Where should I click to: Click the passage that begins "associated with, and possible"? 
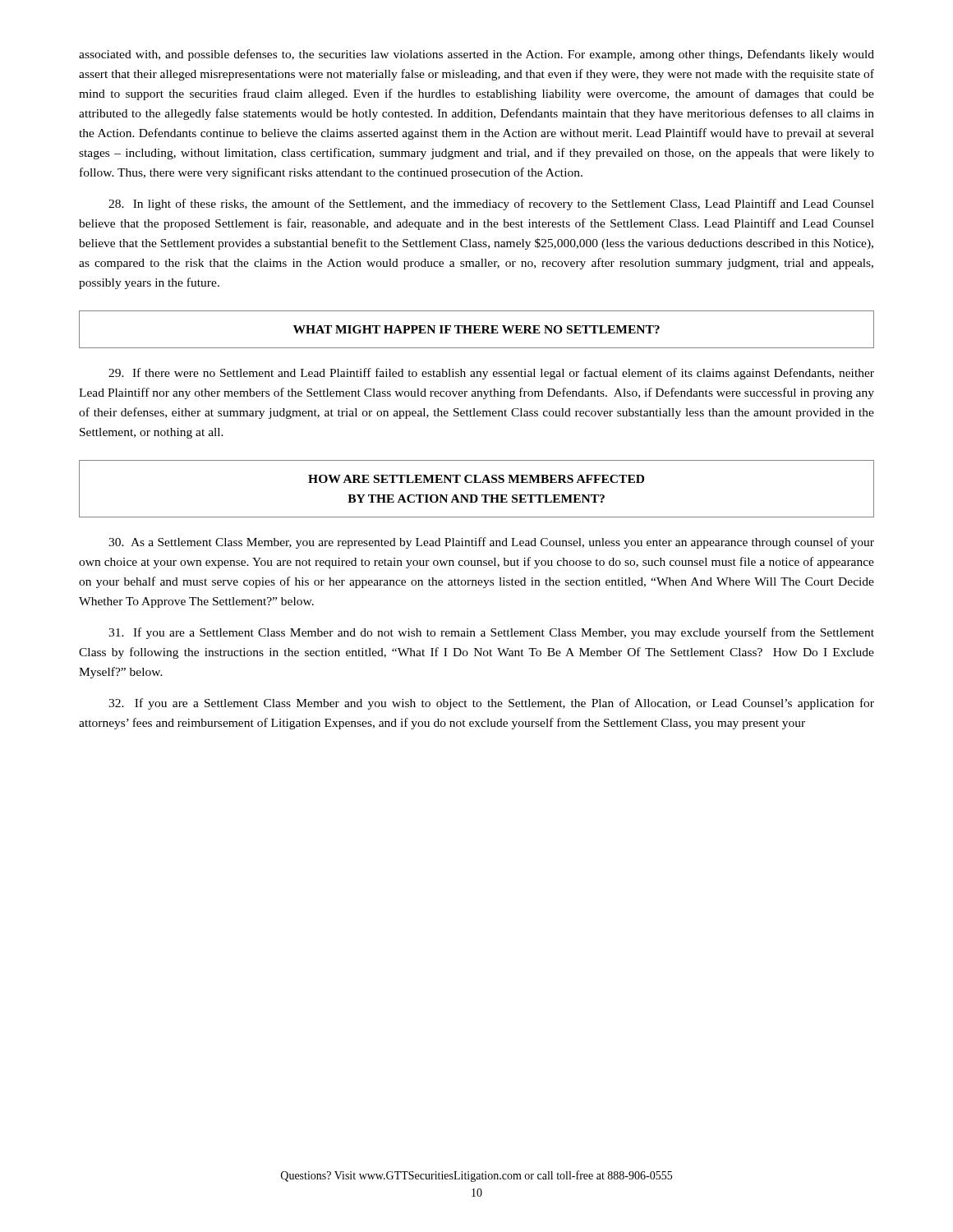coord(476,113)
